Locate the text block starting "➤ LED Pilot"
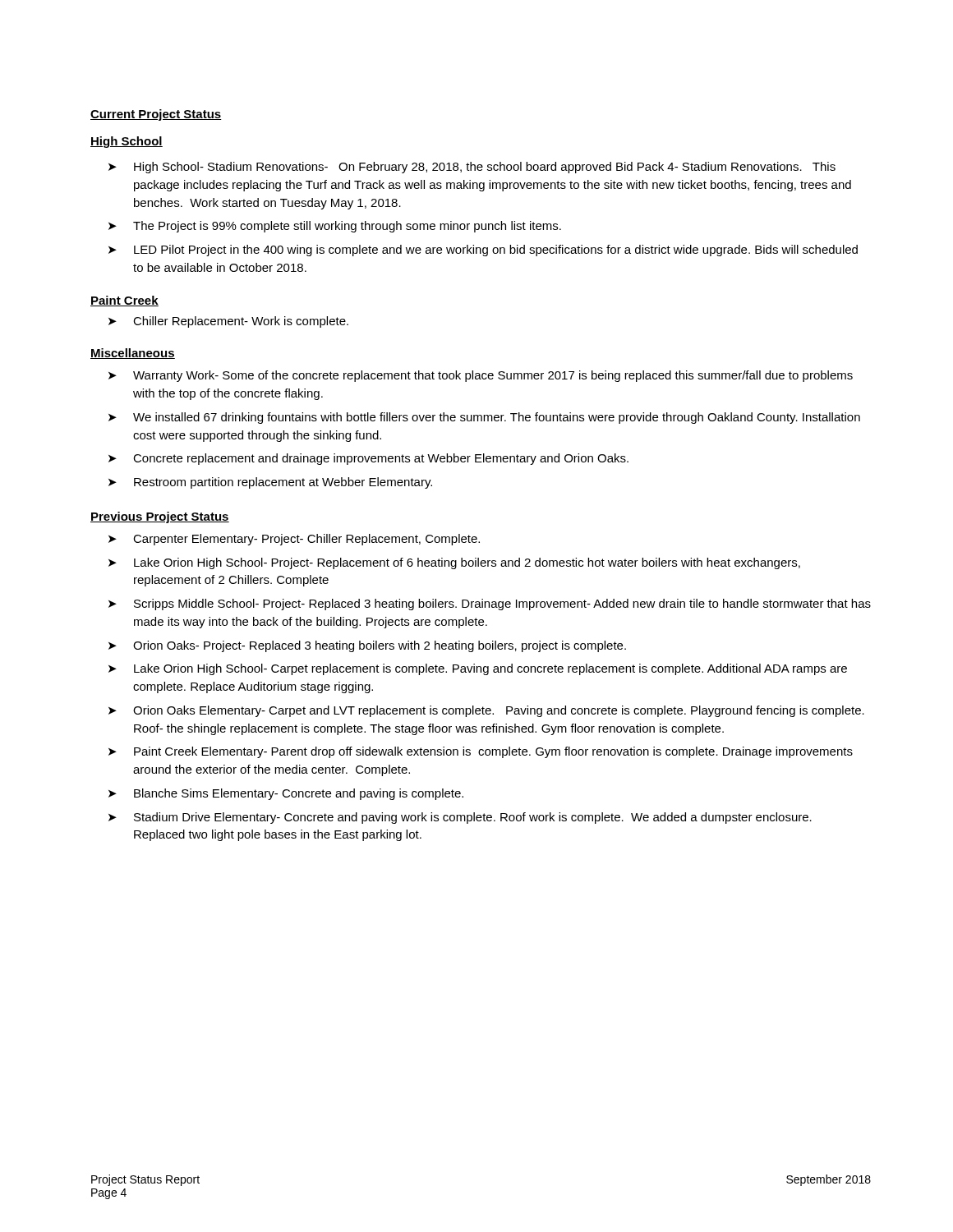 (489, 258)
